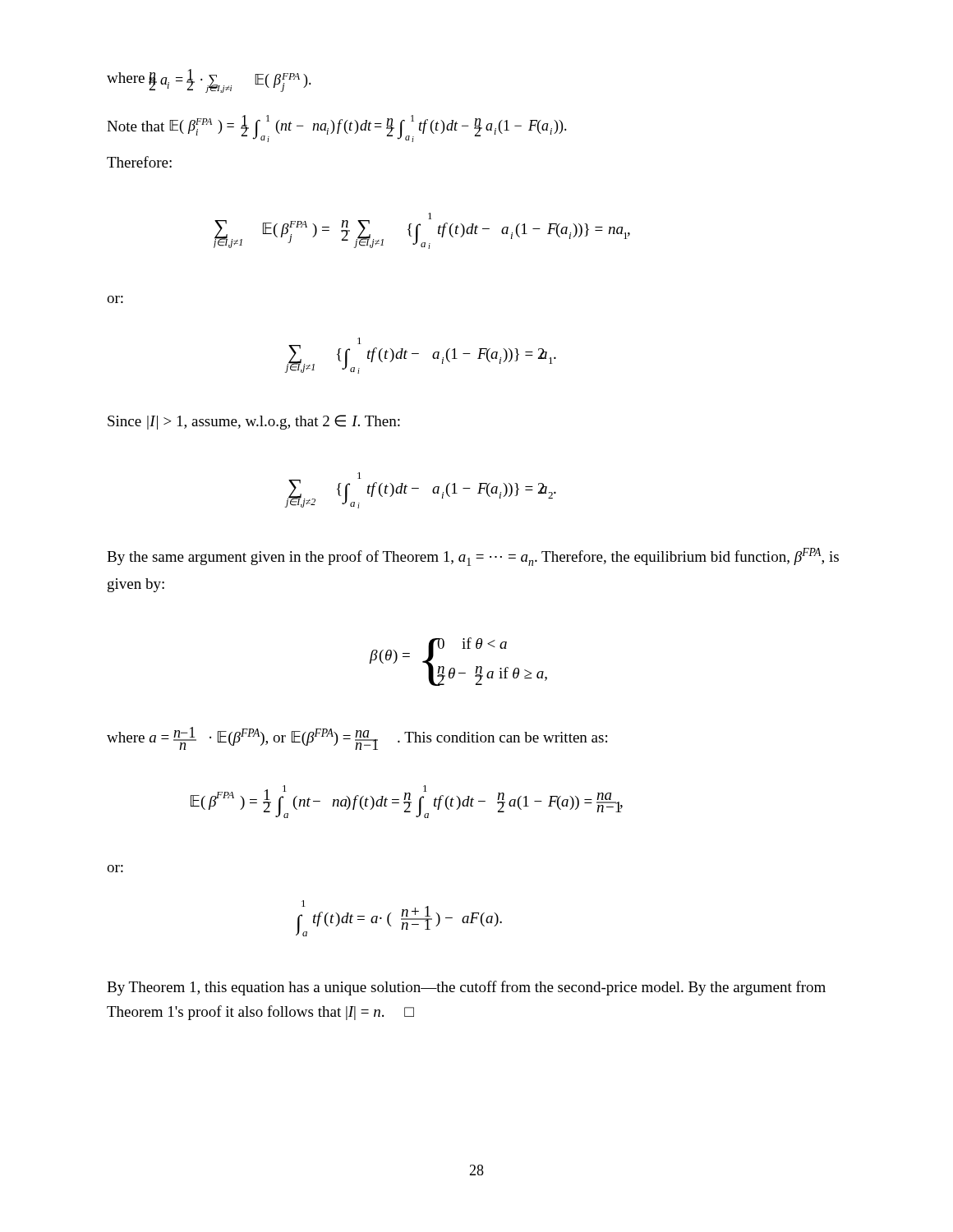The height and width of the screenshot is (1232, 953).
Task: Find the text block that reads "where a = n−1"
Action: (x=358, y=739)
